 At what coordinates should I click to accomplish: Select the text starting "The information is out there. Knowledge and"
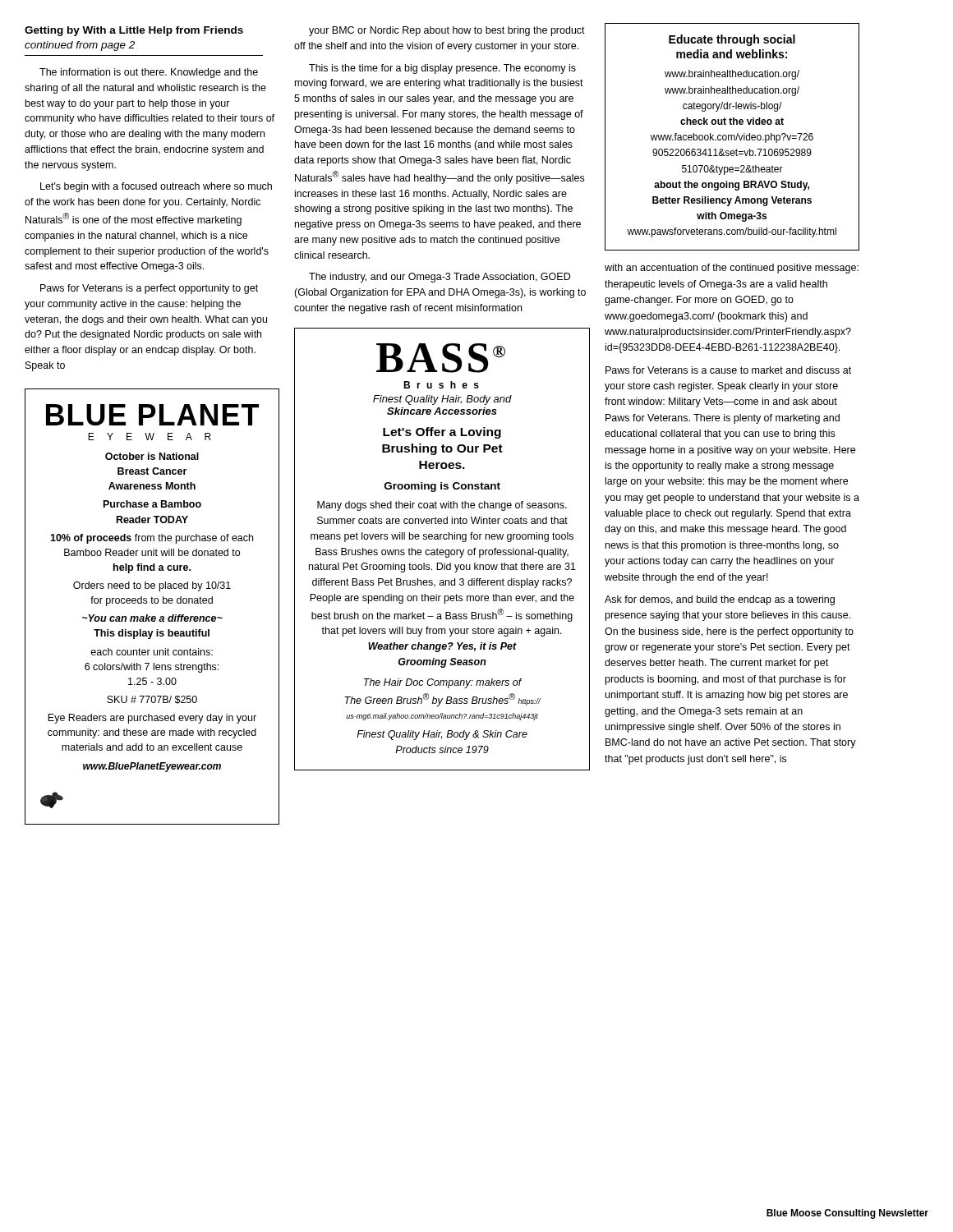[152, 219]
